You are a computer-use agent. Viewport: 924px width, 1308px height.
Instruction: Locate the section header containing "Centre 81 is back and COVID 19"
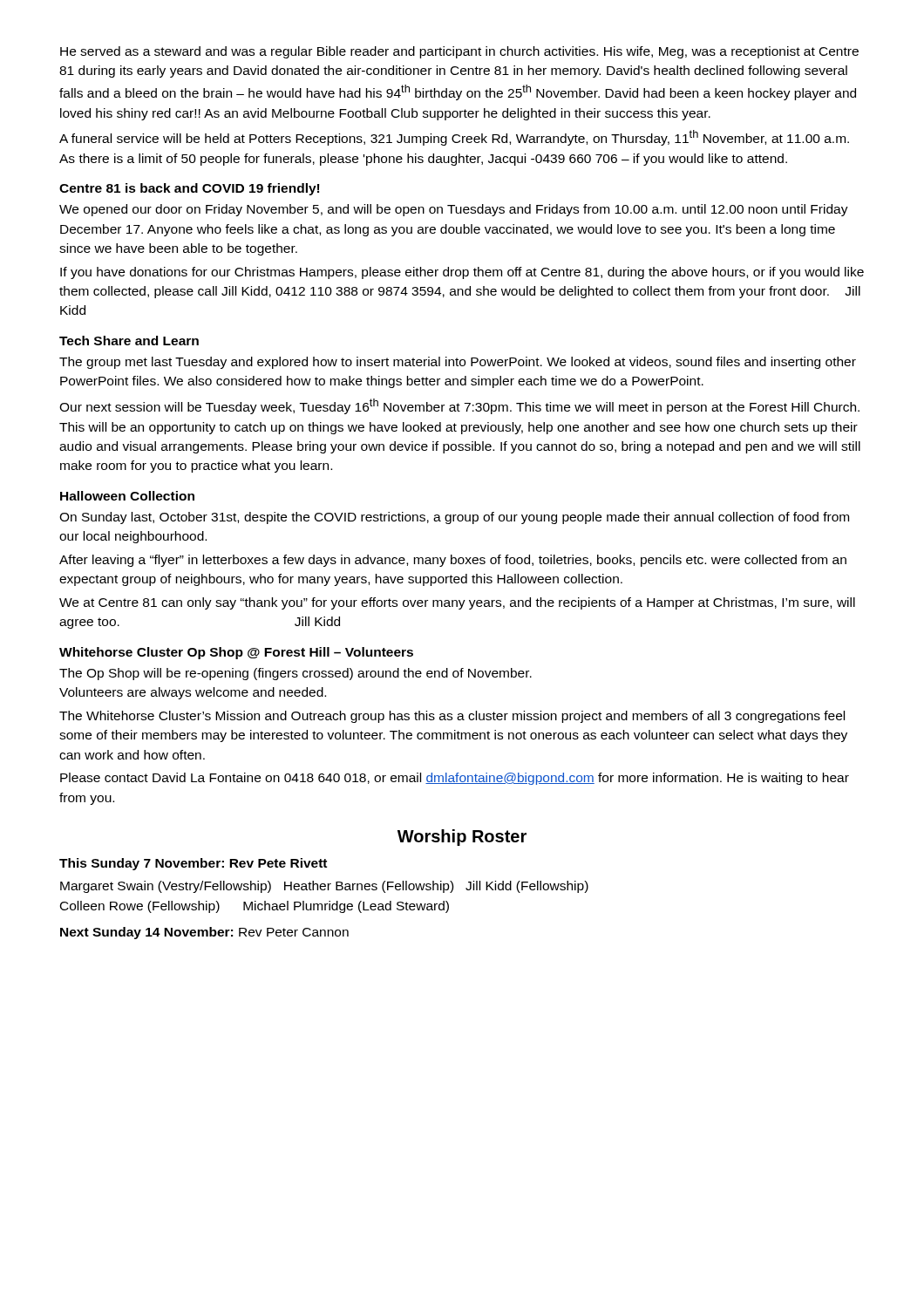(190, 188)
